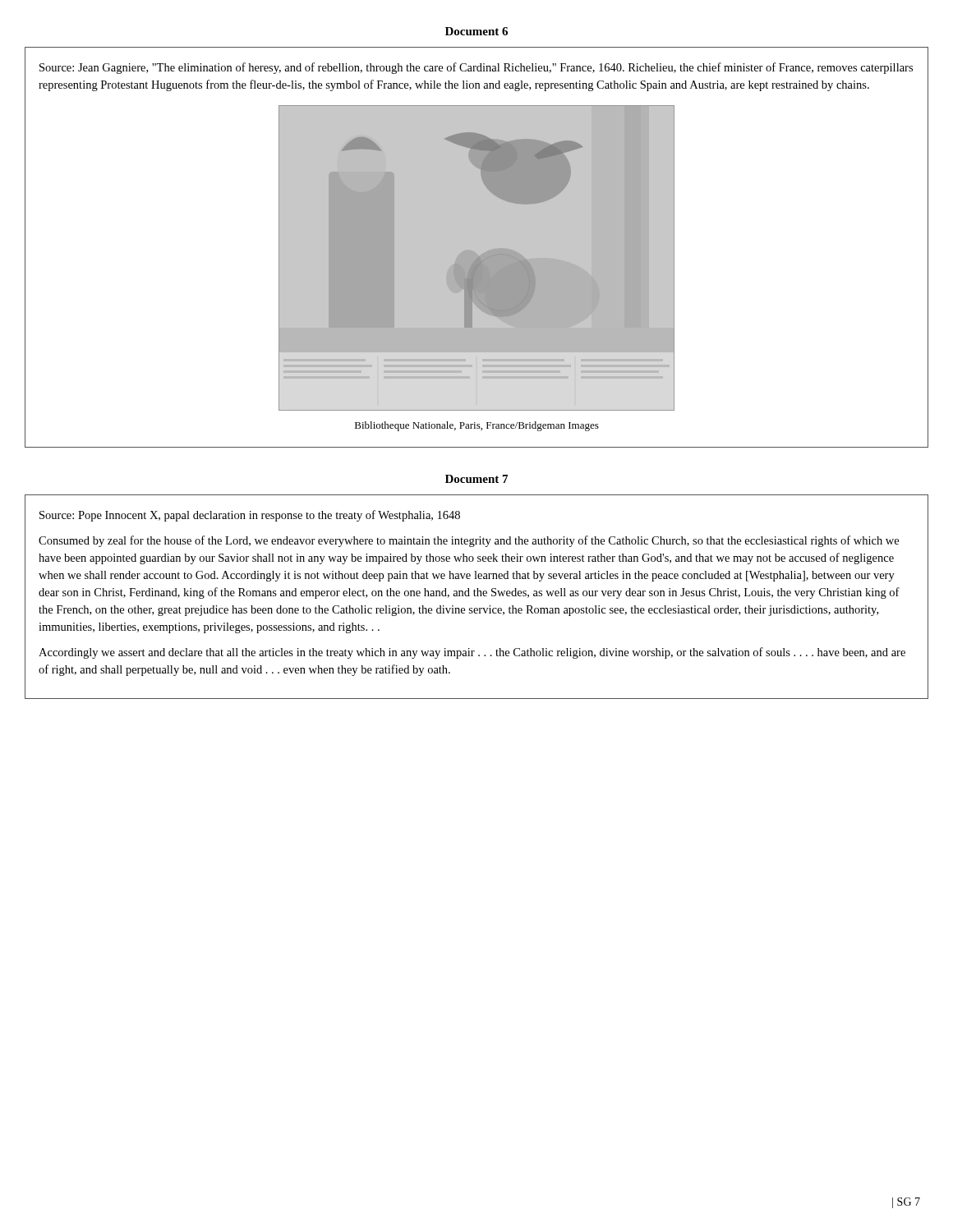
Task: Click on the text block containing "Consumed by zeal for the house of the"
Action: [x=469, y=584]
